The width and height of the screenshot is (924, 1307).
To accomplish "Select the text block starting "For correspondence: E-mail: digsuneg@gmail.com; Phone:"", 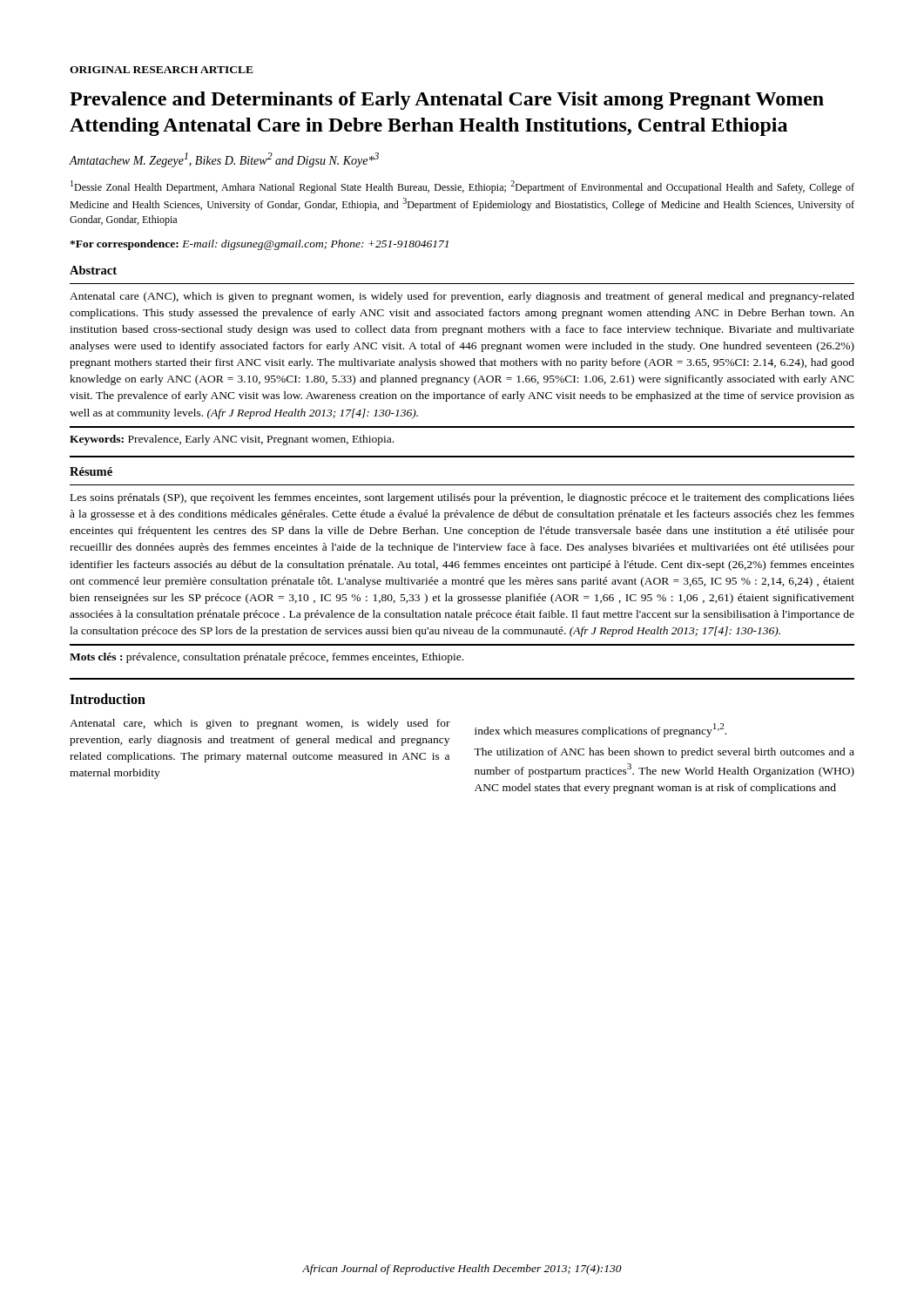I will (x=260, y=243).
